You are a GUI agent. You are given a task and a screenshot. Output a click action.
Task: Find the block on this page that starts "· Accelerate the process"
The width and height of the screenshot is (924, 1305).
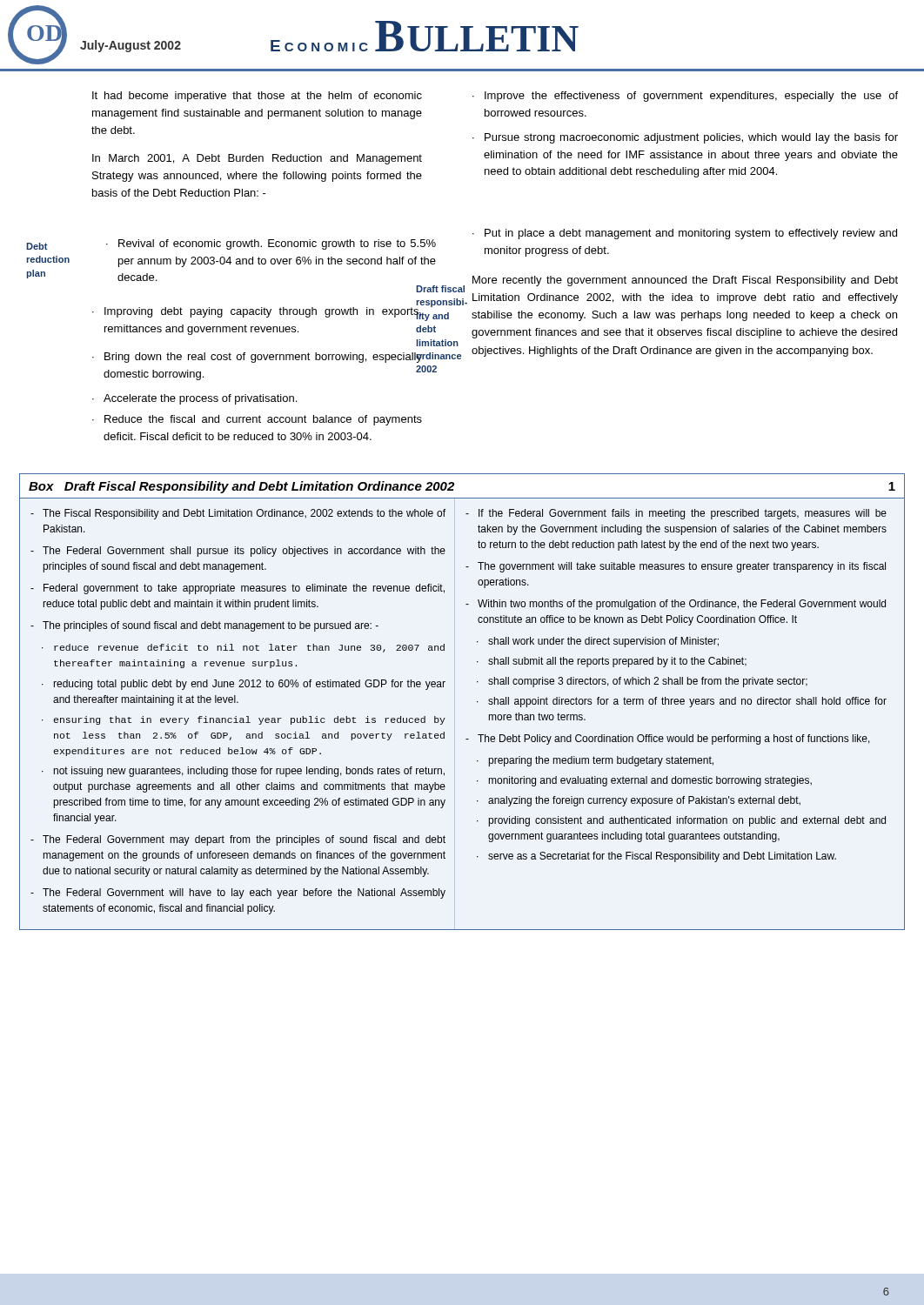[x=257, y=398]
